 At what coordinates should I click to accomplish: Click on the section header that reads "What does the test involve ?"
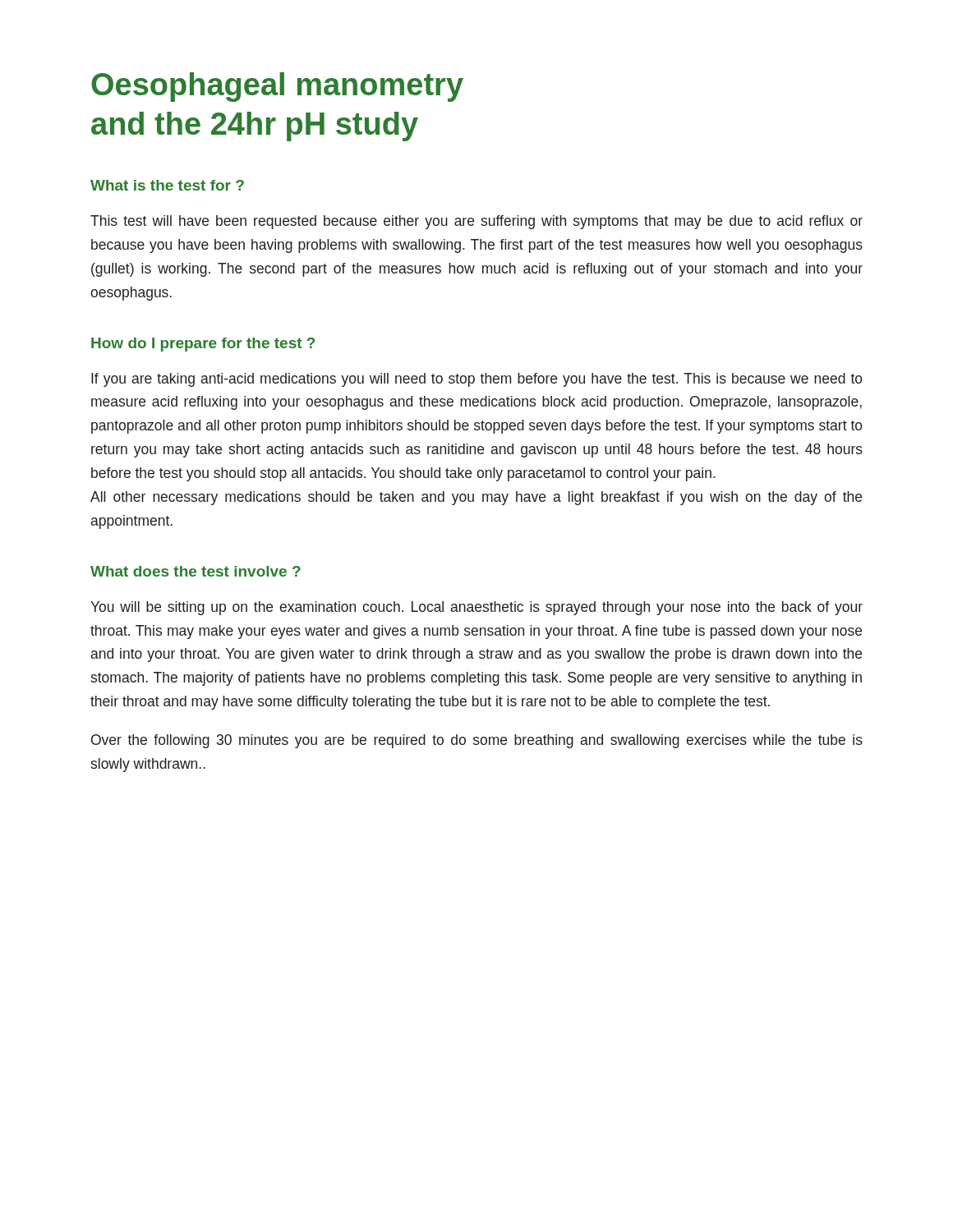click(196, 571)
